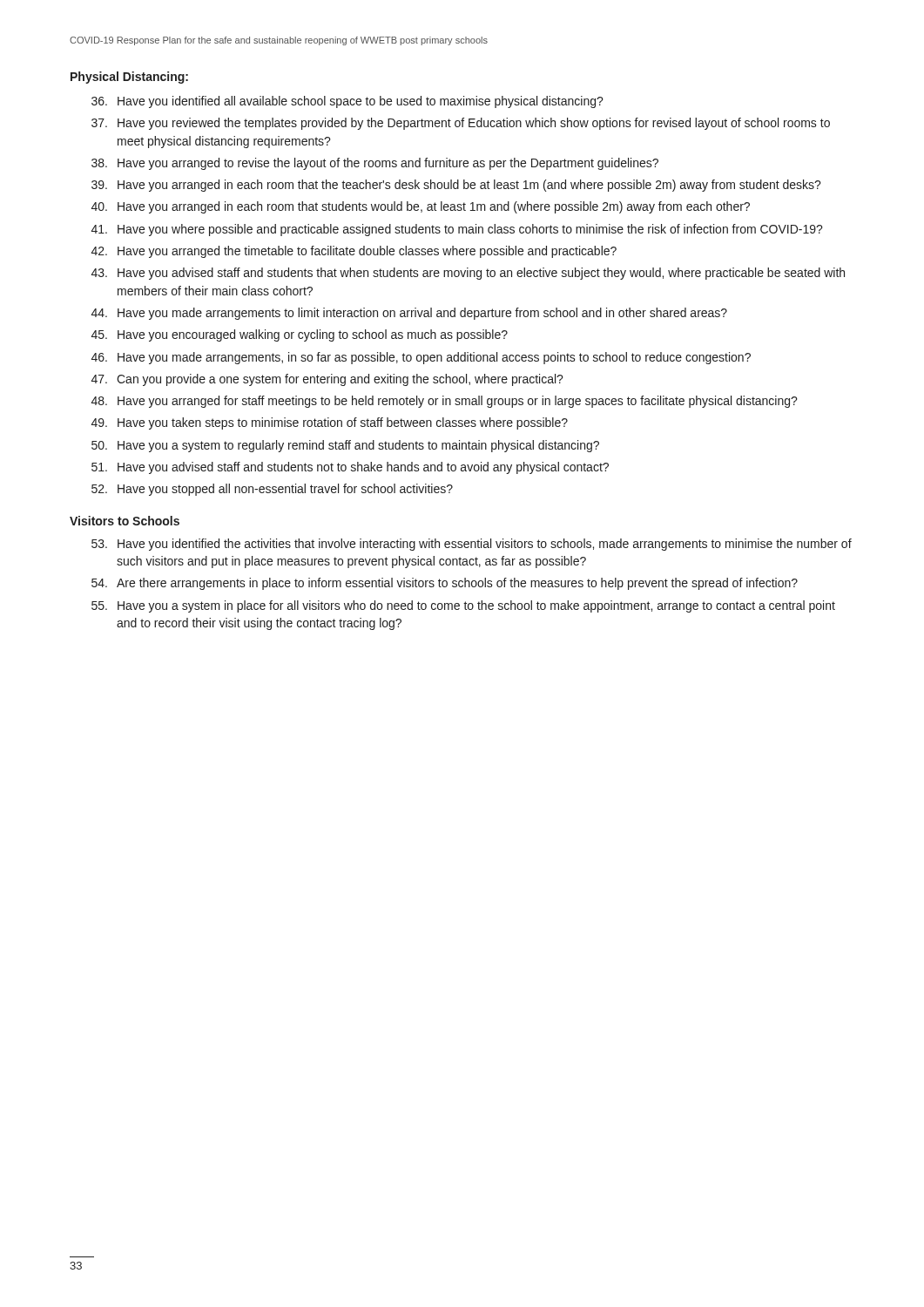Click the passage that begins "39. Have you arranged in each room"

(x=462, y=185)
